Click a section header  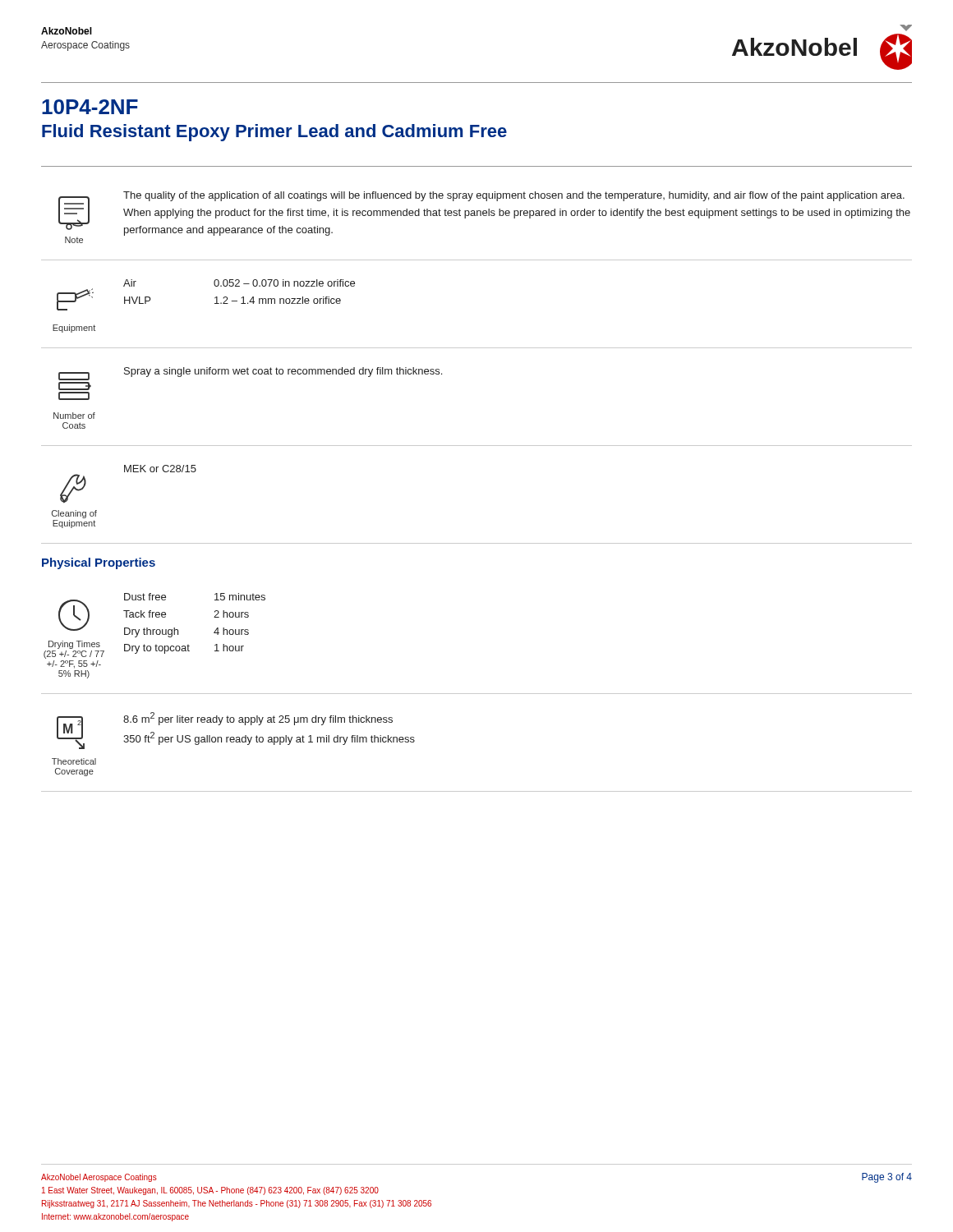tap(98, 562)
